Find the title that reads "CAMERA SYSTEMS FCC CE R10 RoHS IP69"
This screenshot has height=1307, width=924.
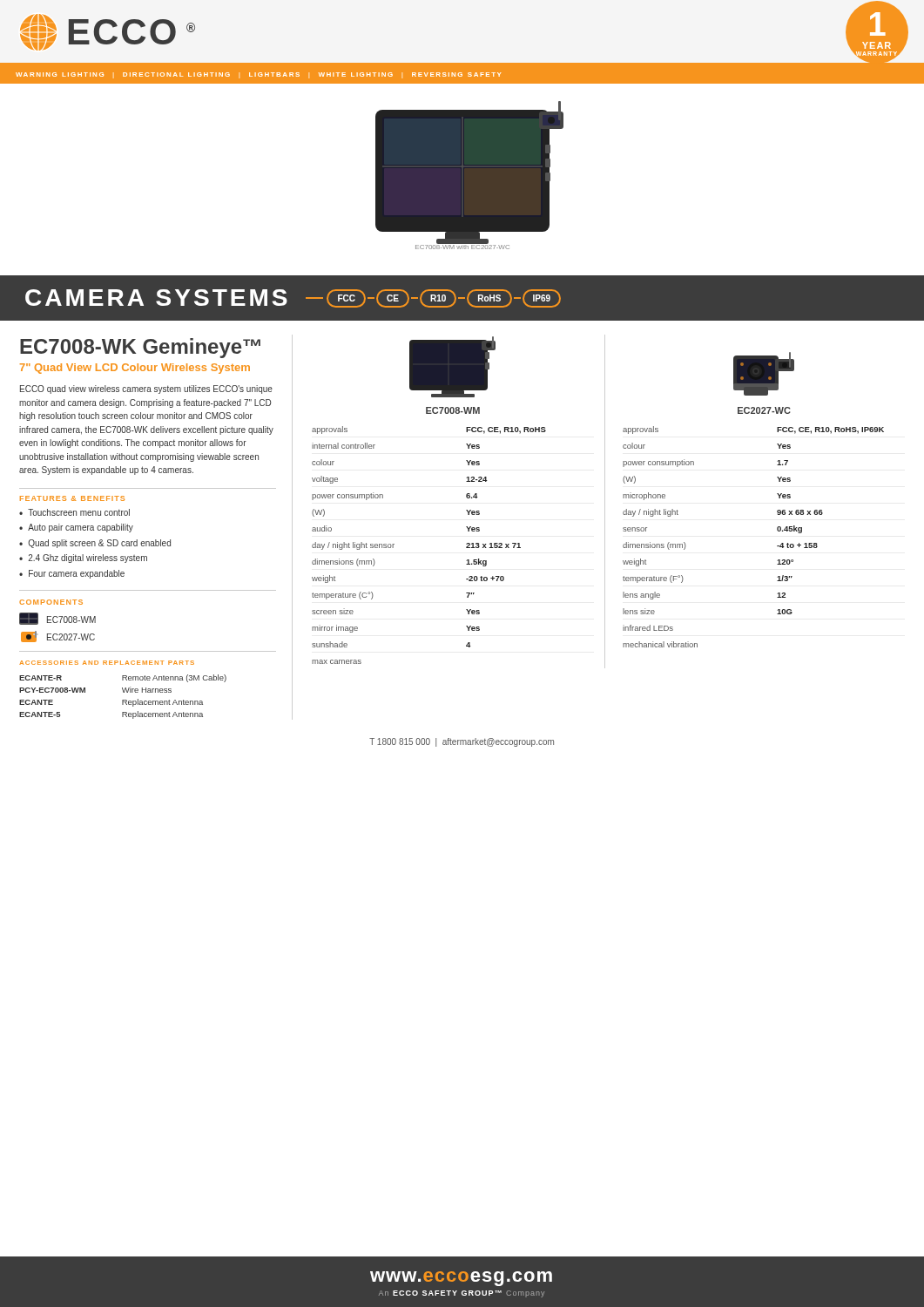(293, 298)
